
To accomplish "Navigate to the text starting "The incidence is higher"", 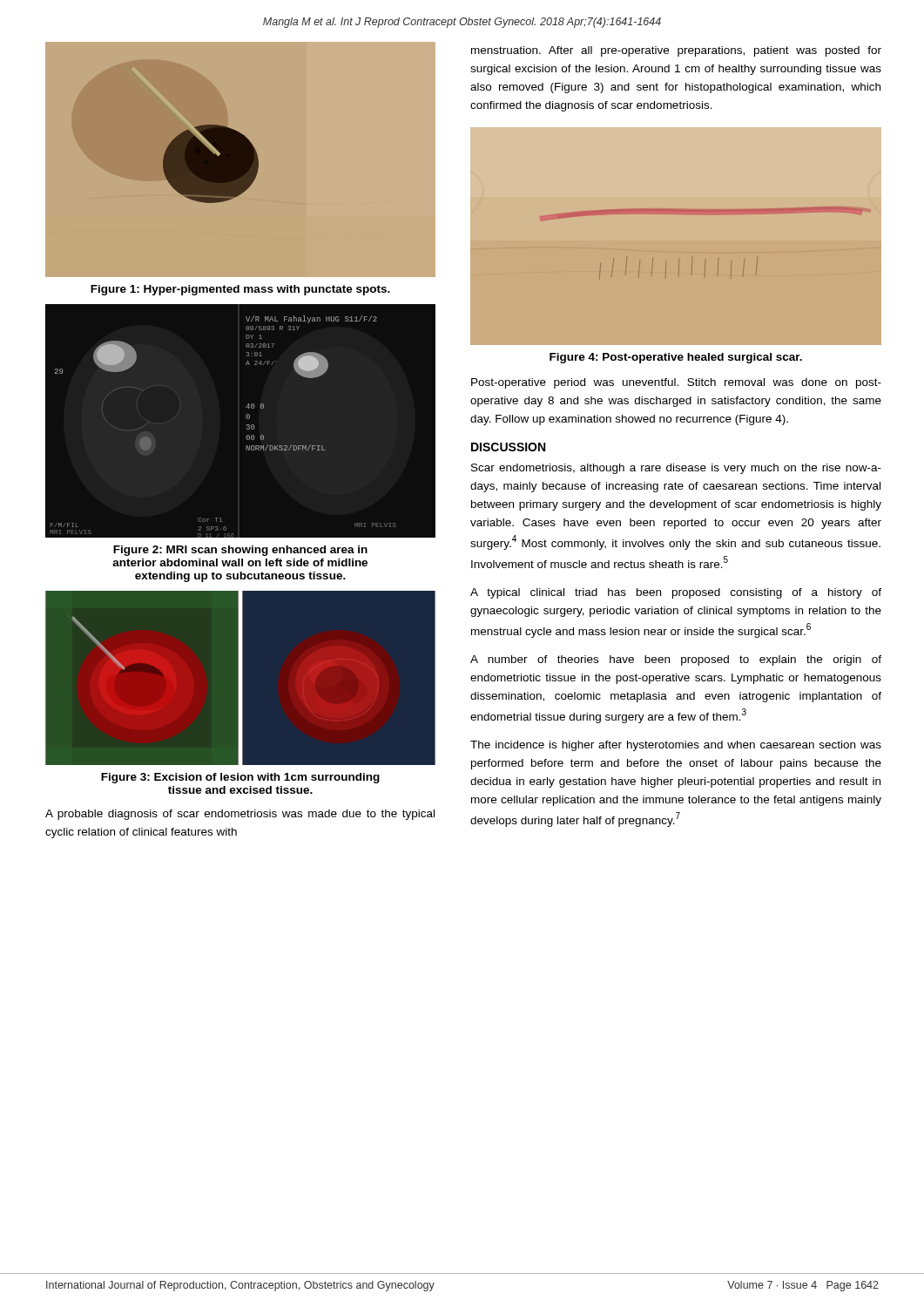I will click(676, 783).
